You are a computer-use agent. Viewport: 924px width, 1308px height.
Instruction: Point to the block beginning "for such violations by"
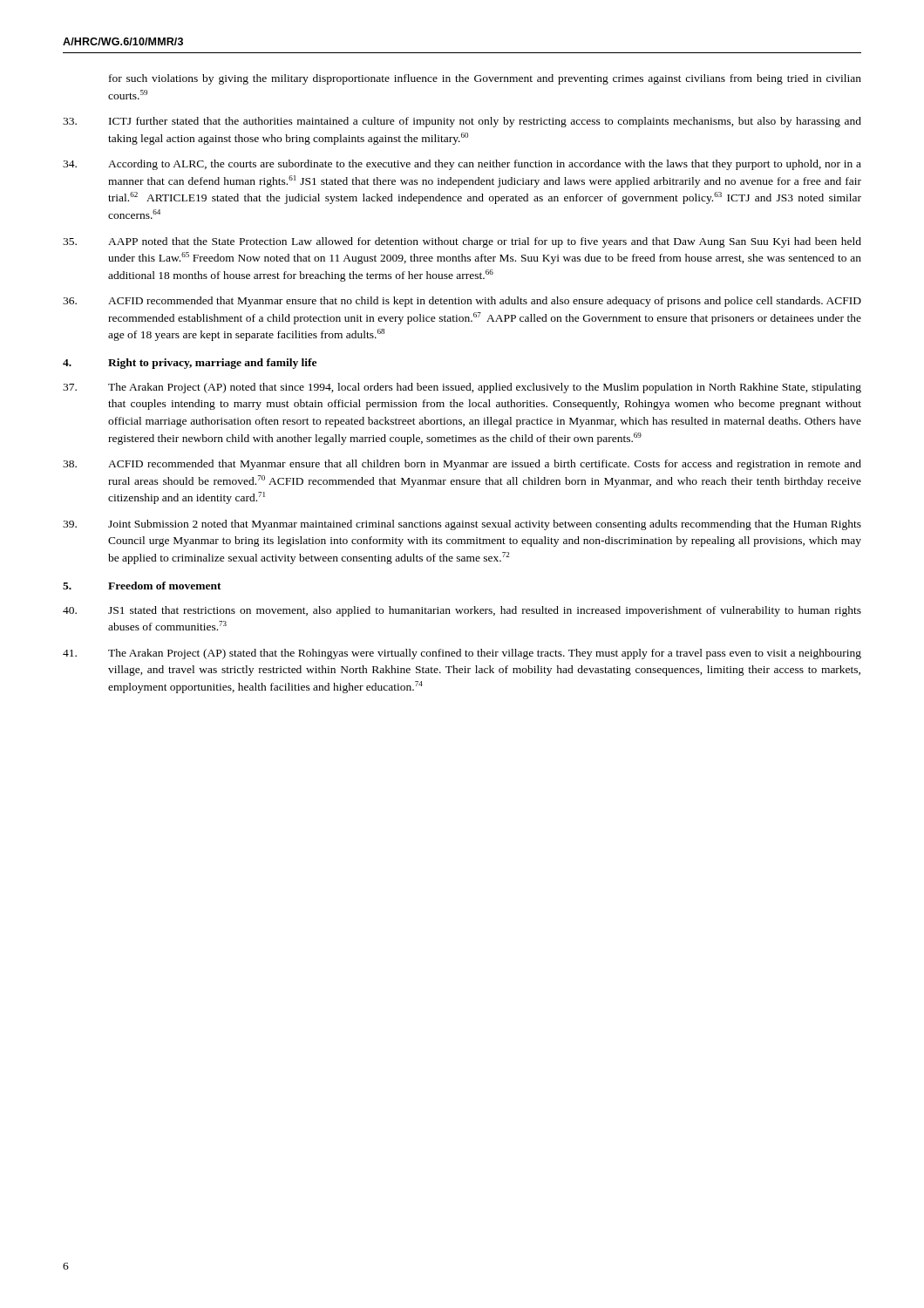point(485,87)
